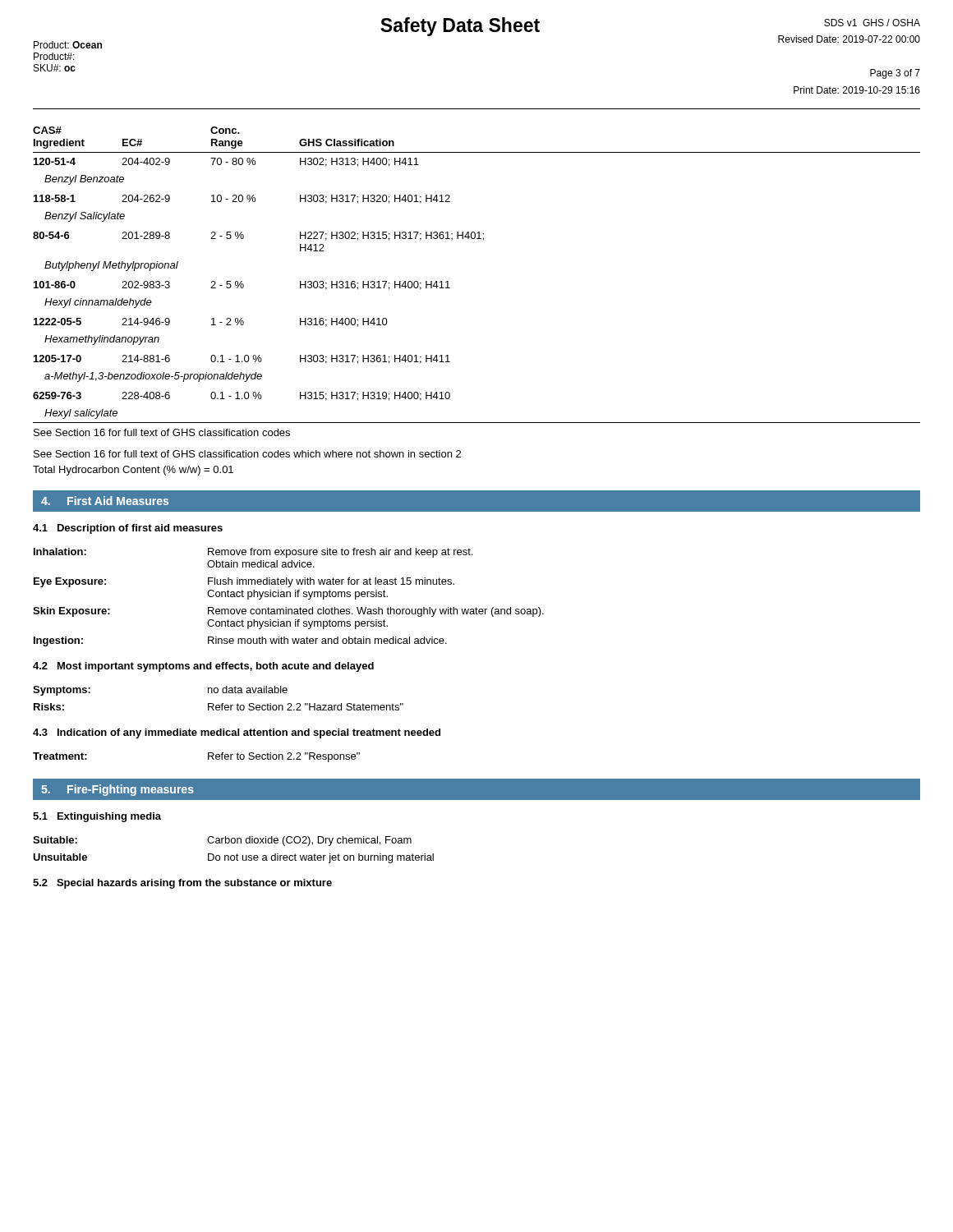Locate the text starting "Total Hydrocarbon Content (%"

pos(133,469)
